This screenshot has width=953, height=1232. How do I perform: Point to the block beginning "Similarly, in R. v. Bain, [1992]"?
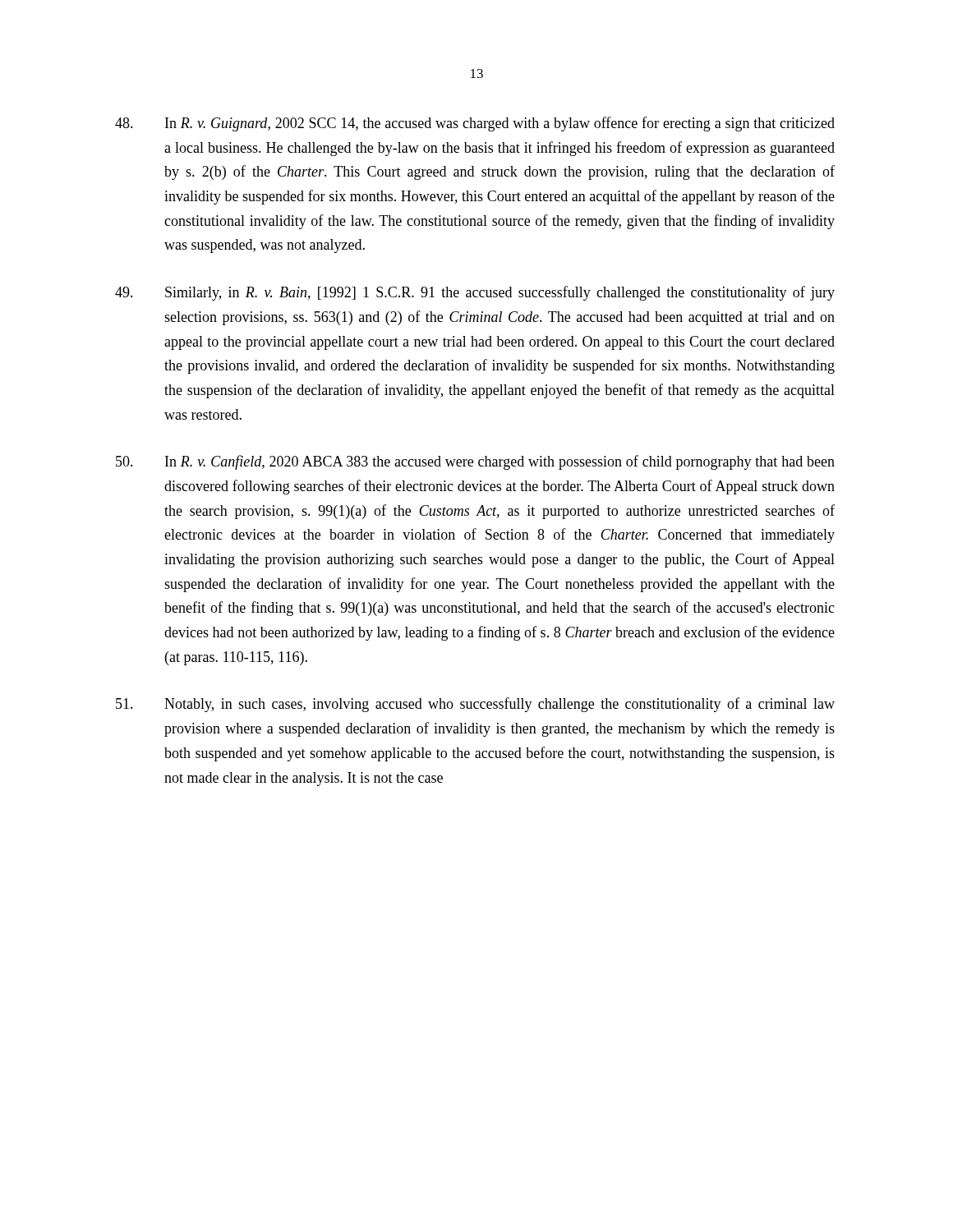point(475,354)
